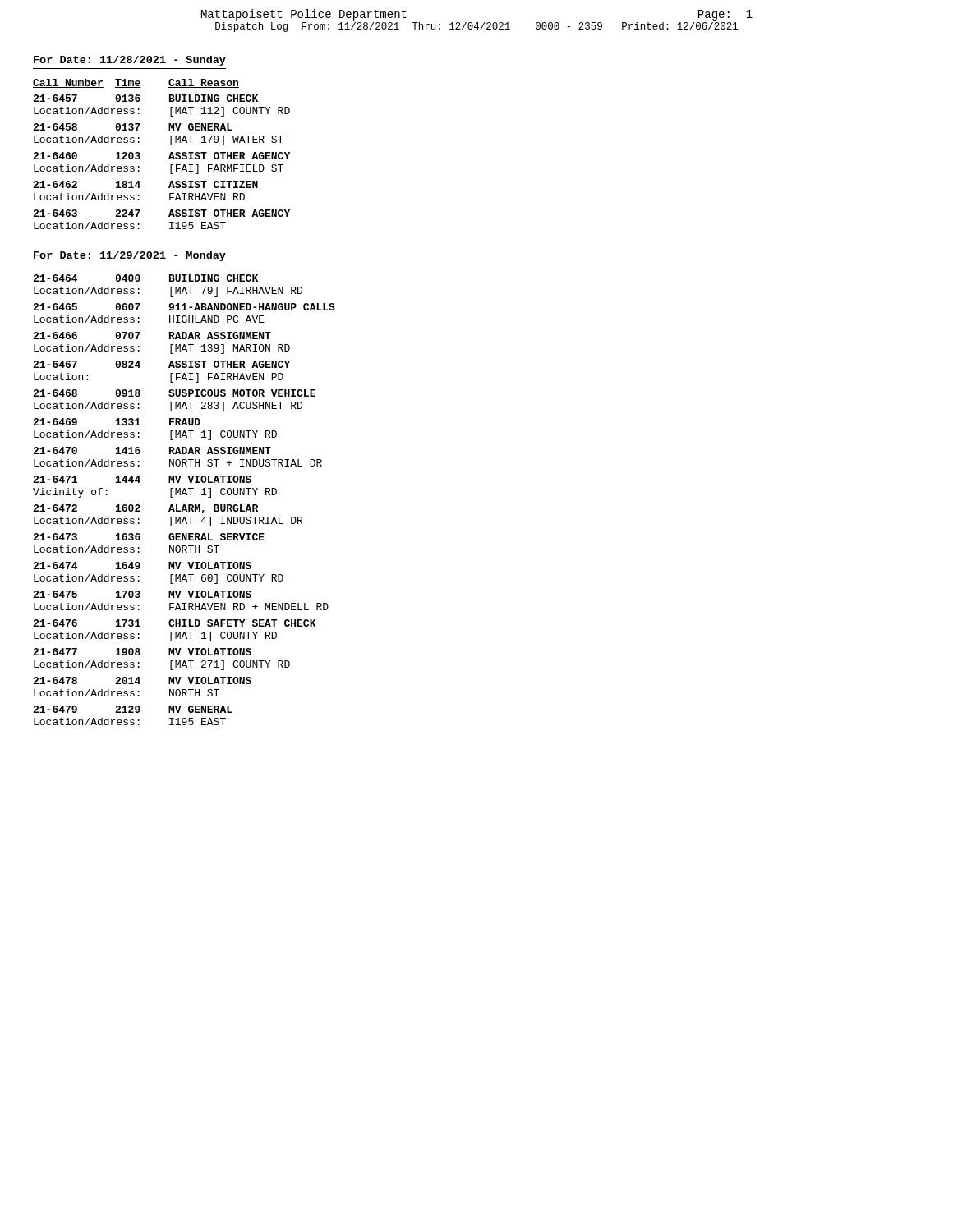
Task: Locate the table with the text "21-6464 0400 BUILDING CHECK Location/Address:"
Action: tap(476, 501)
